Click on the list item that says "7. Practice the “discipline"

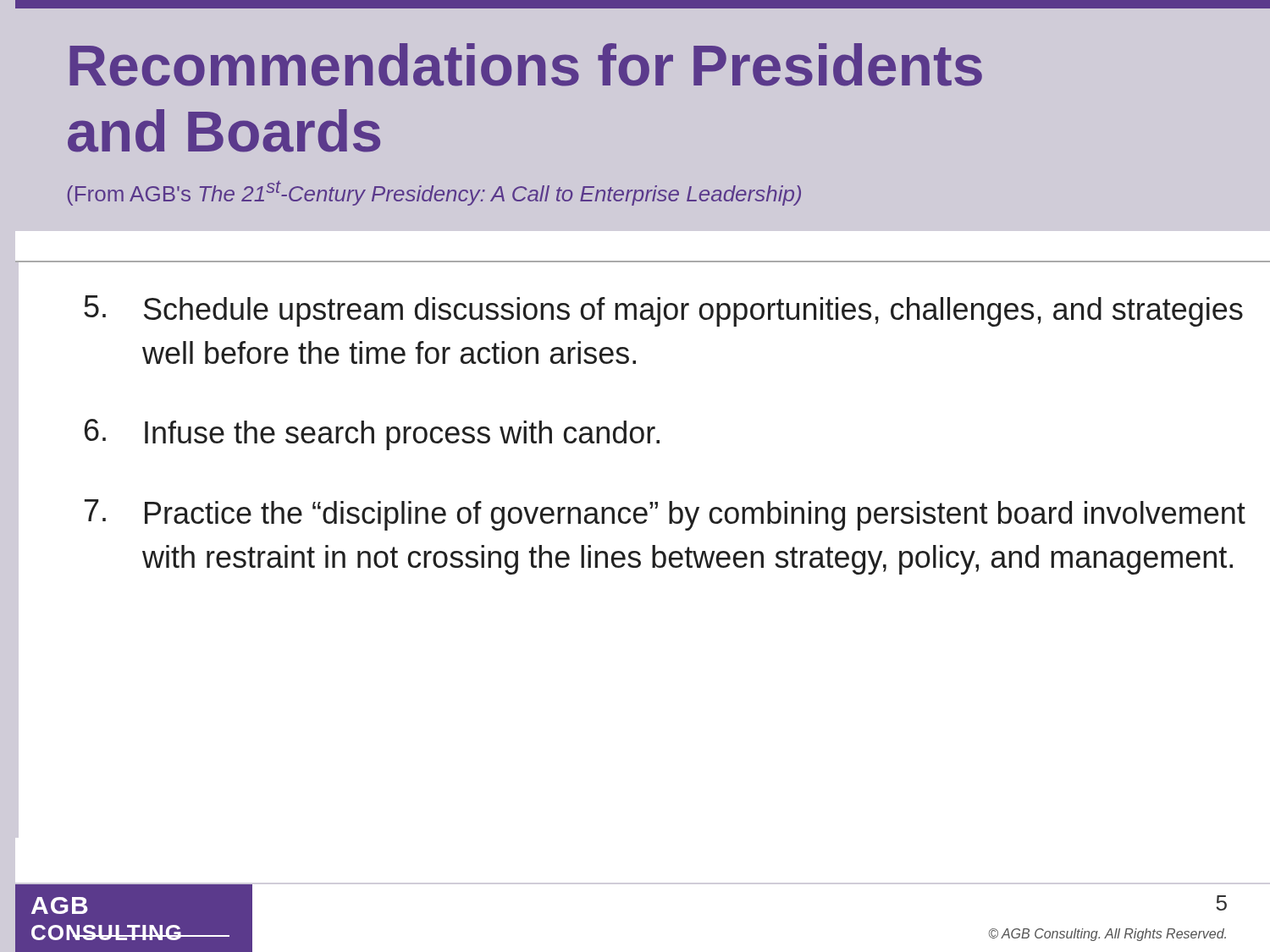[x=667, y=535]
